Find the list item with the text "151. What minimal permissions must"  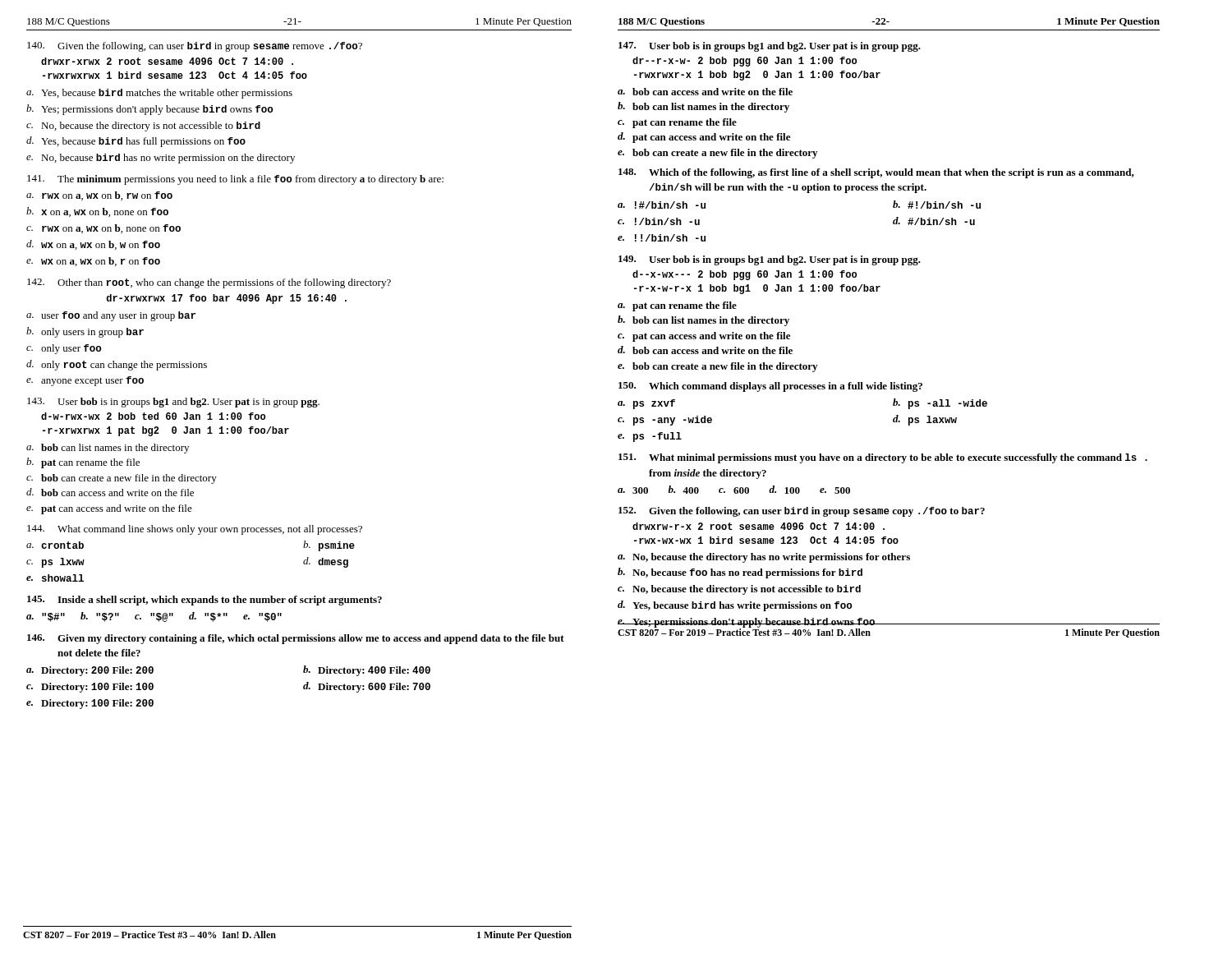click(x=883, y=458)
